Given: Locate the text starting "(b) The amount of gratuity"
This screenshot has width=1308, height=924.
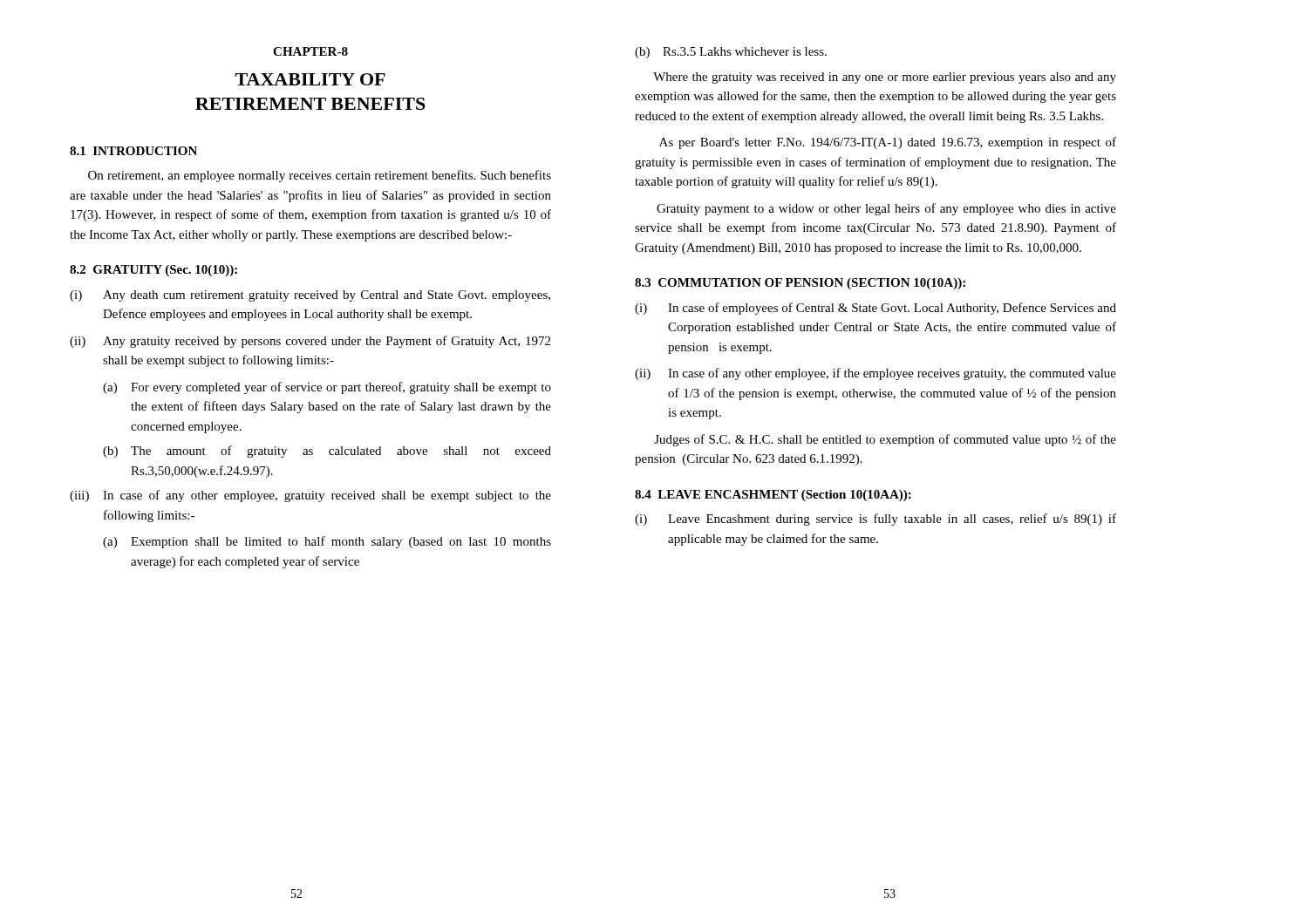Looking at the screenshot, I should (x=327, y=461).
